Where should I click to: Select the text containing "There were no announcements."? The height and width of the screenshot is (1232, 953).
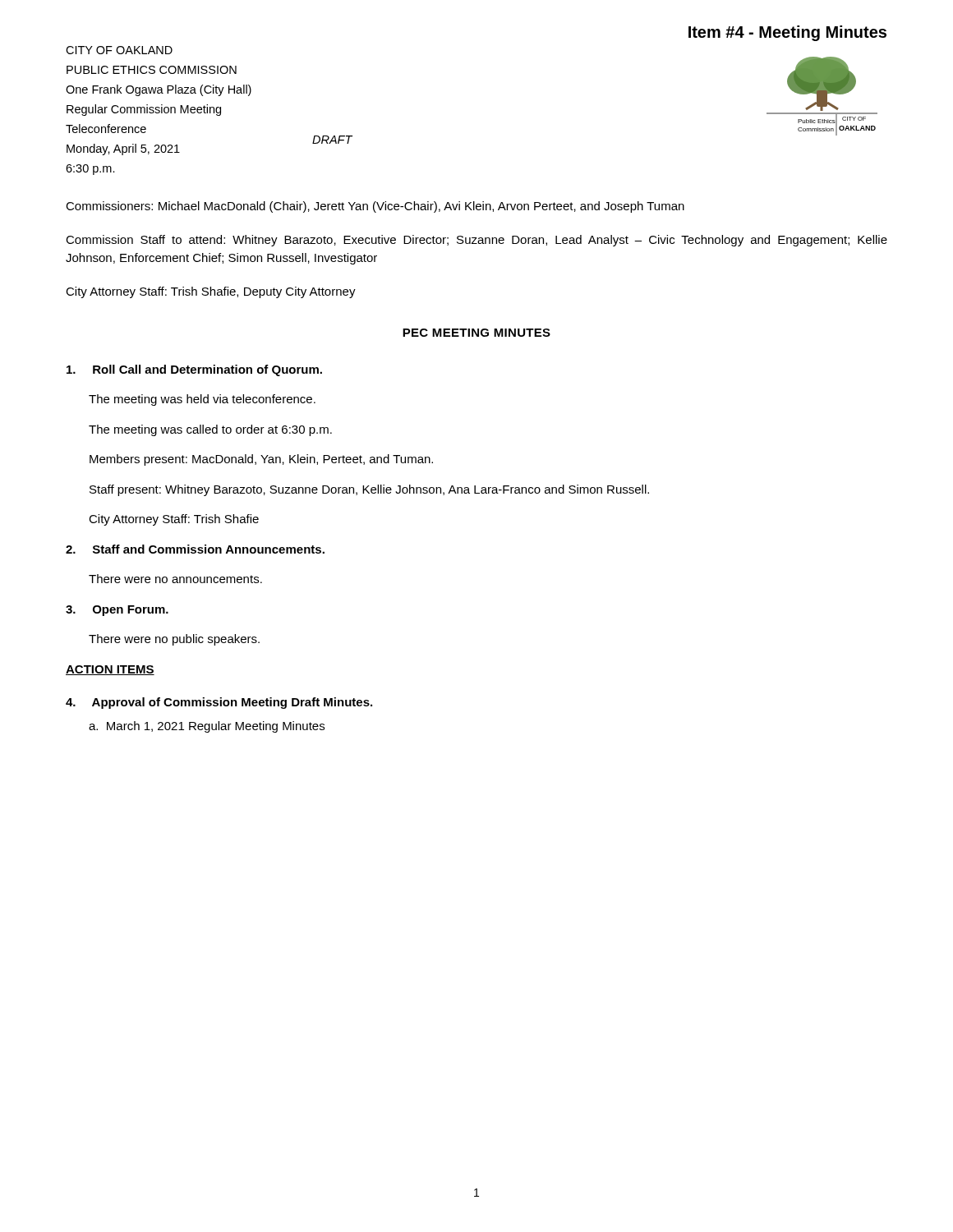click(176, 579)
